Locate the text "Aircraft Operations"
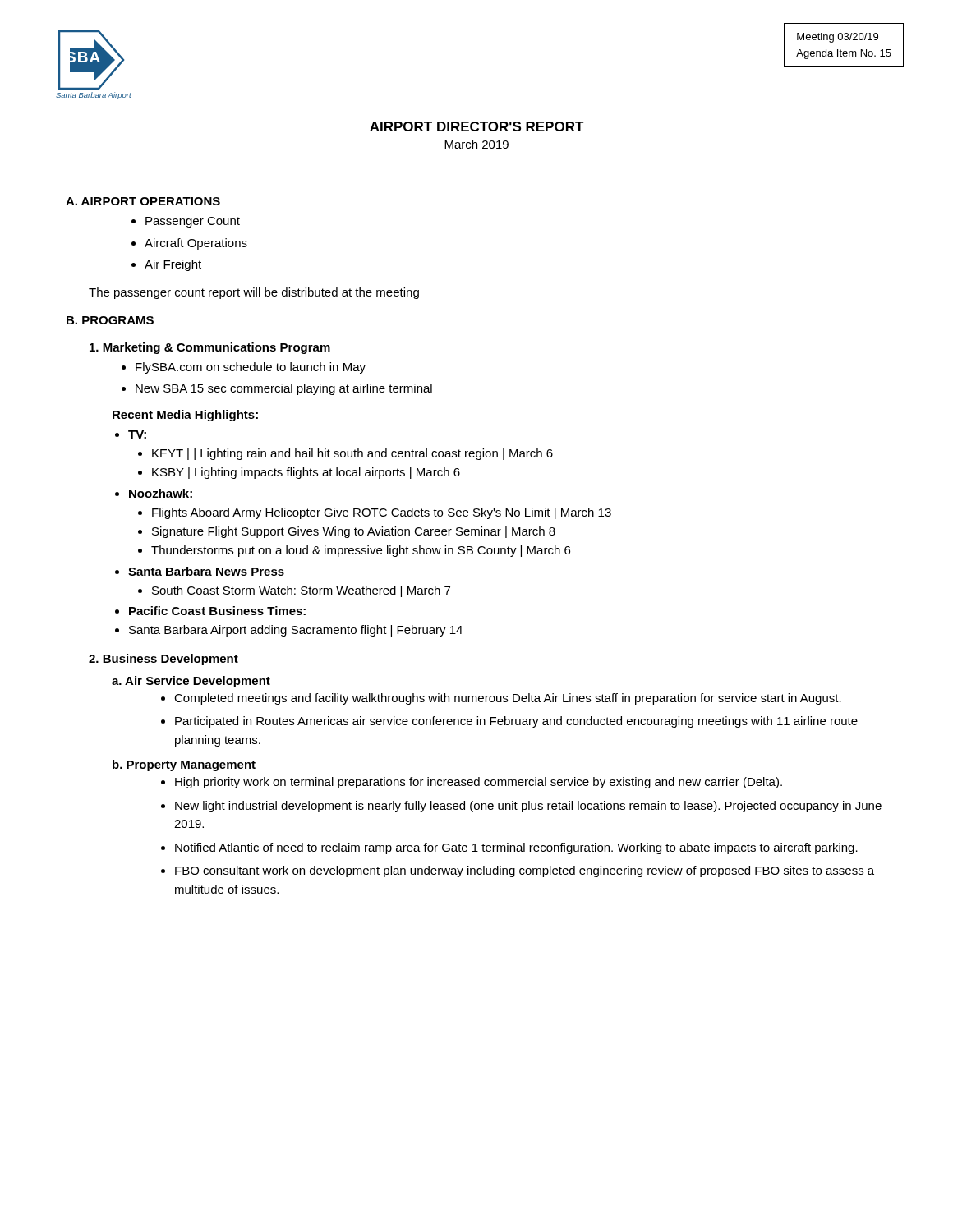Viewport: 953px width, 1232px height. [x=196, y=244]
